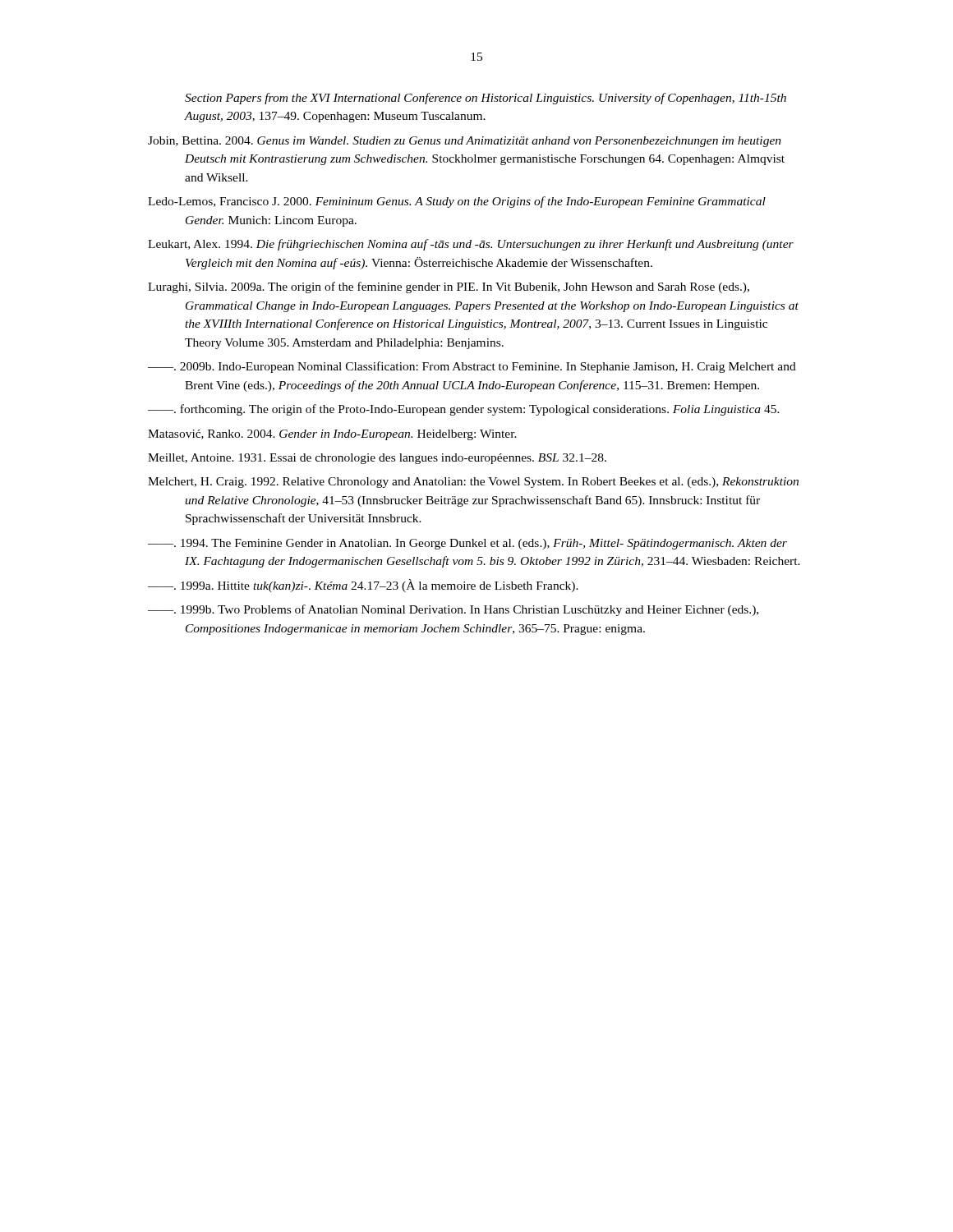Locate the element starting "Meillet, Antoine. 1931. Essai de chronologie des"
This screenshot has height=1232, width=953.
(x=377, y=457)
